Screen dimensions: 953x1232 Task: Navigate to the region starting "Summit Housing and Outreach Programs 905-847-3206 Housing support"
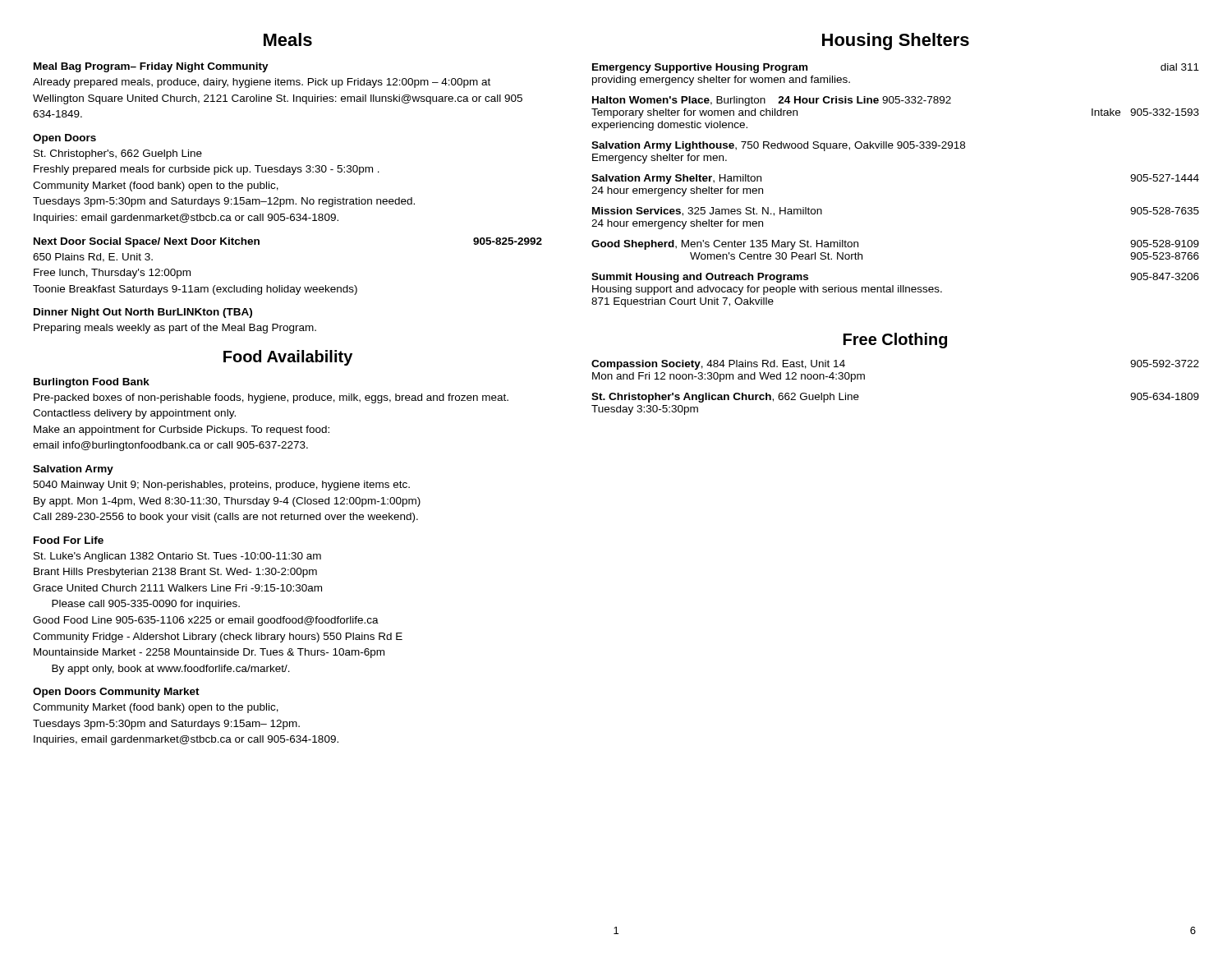(x=895, y=289)
